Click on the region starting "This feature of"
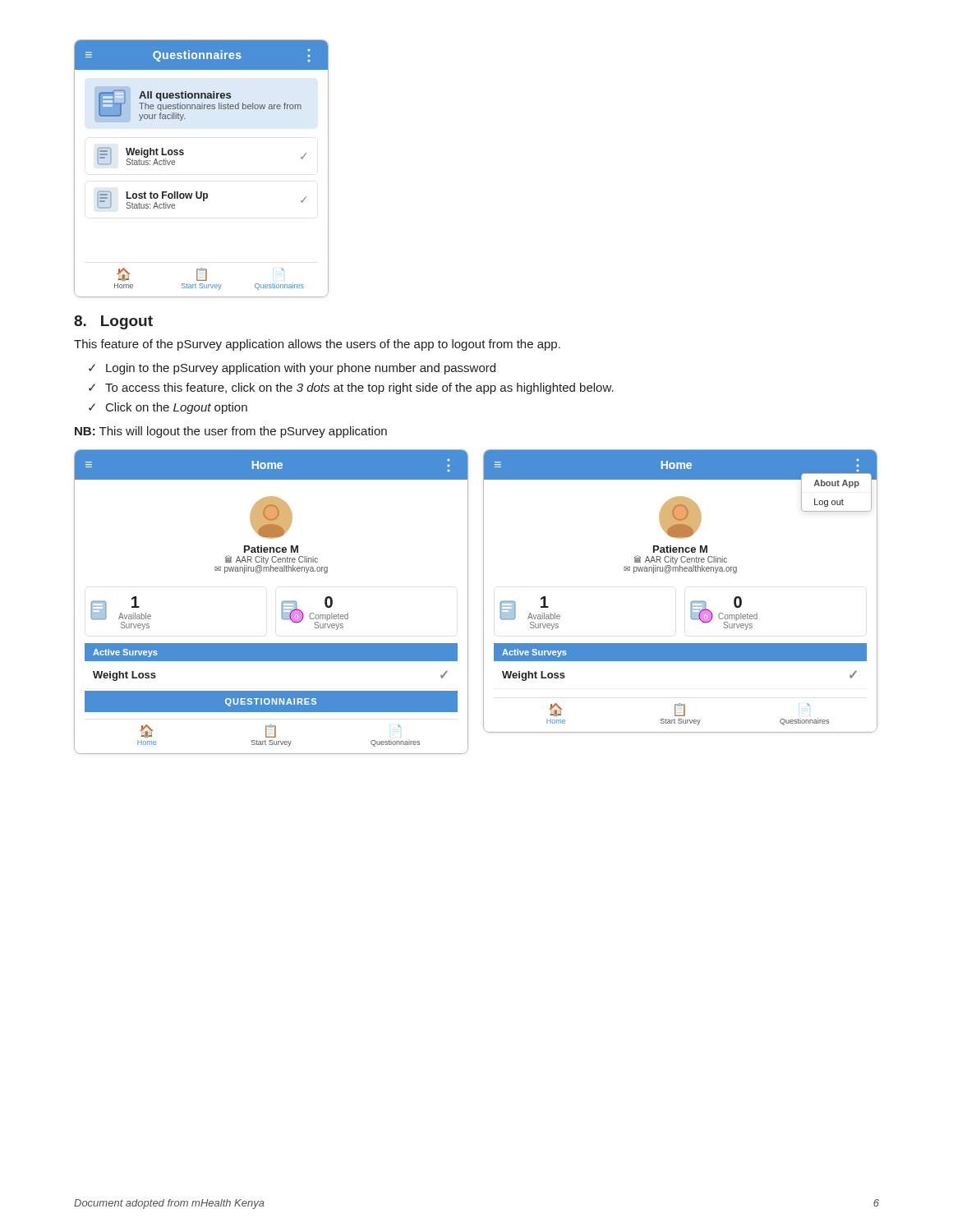The width and height of the screenshot is (953, 1232). tap(317, 344)
